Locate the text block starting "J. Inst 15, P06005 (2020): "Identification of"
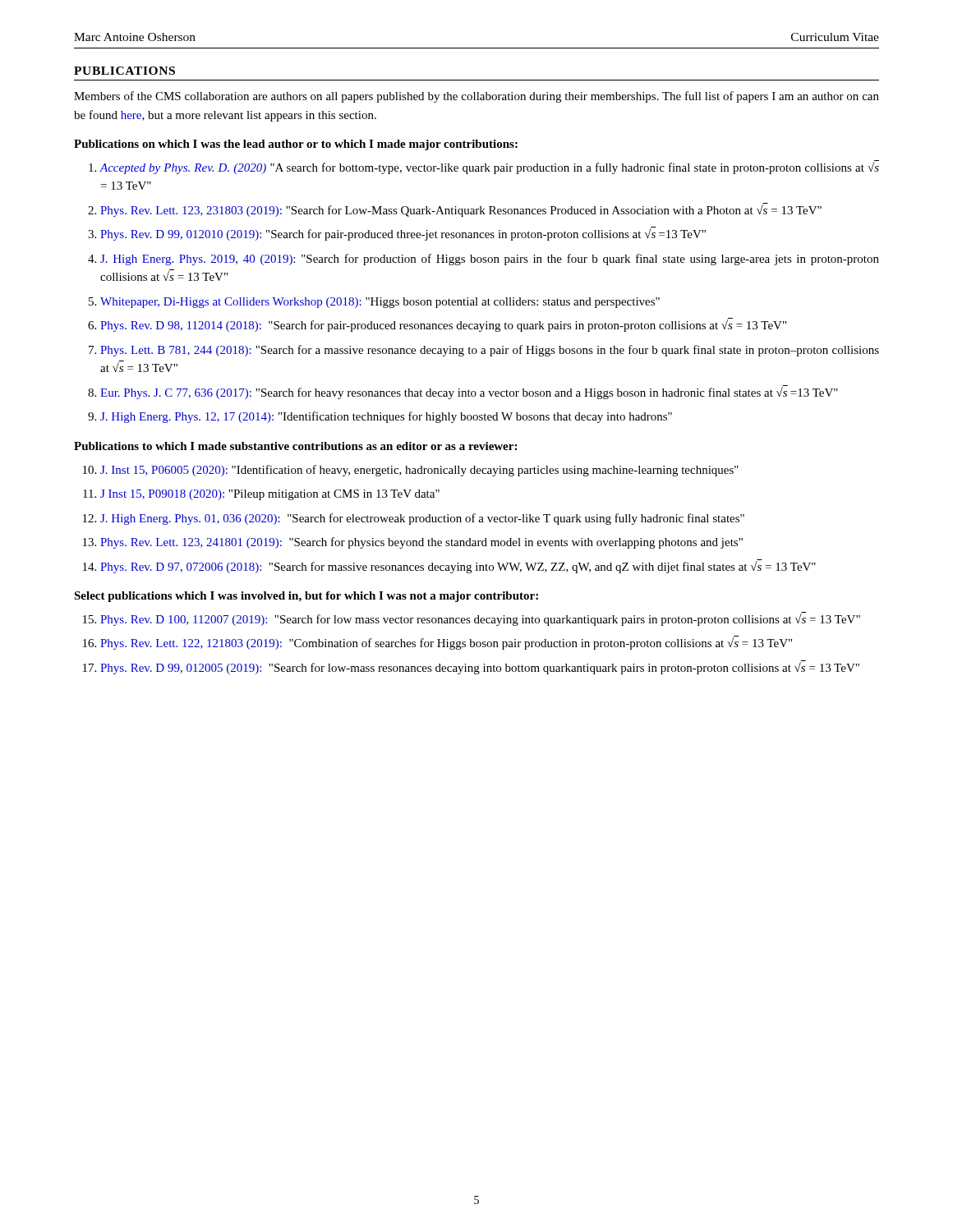This screenshot has height=1232, width=953. click(x=420, y=469)
